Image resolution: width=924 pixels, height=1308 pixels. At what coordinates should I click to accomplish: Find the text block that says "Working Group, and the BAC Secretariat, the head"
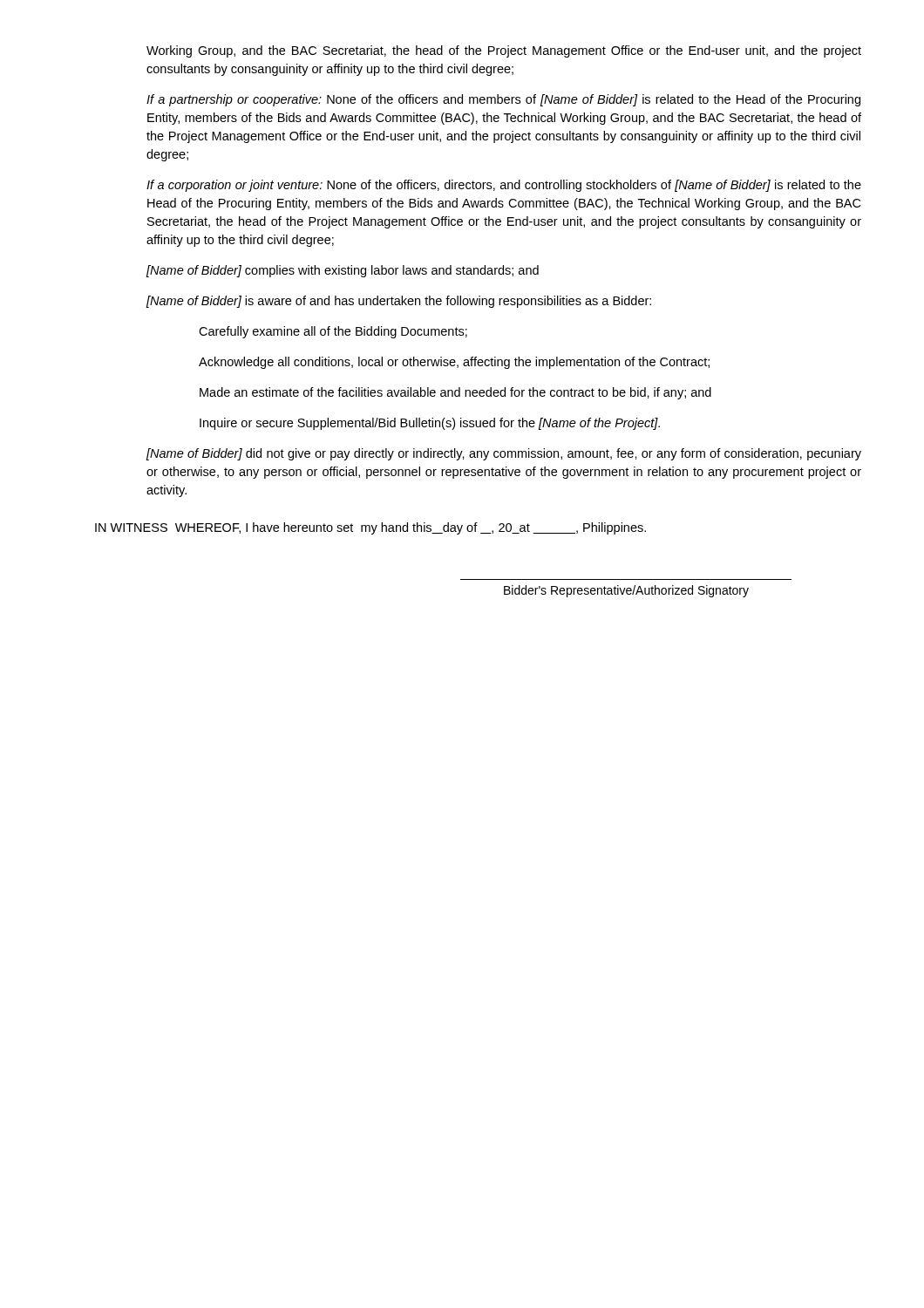(504, 60)
